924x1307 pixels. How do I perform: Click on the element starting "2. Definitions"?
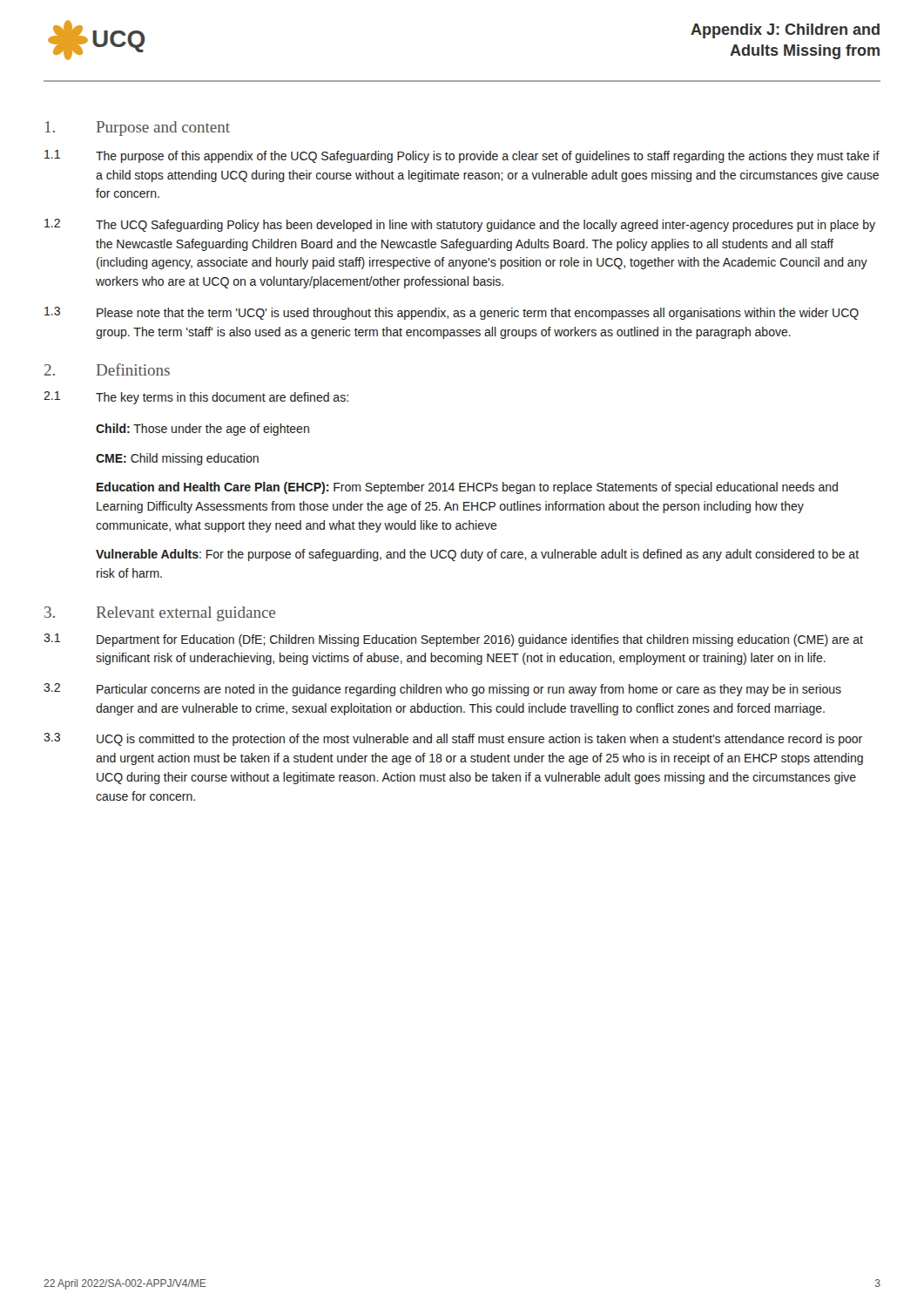point(107,370)
